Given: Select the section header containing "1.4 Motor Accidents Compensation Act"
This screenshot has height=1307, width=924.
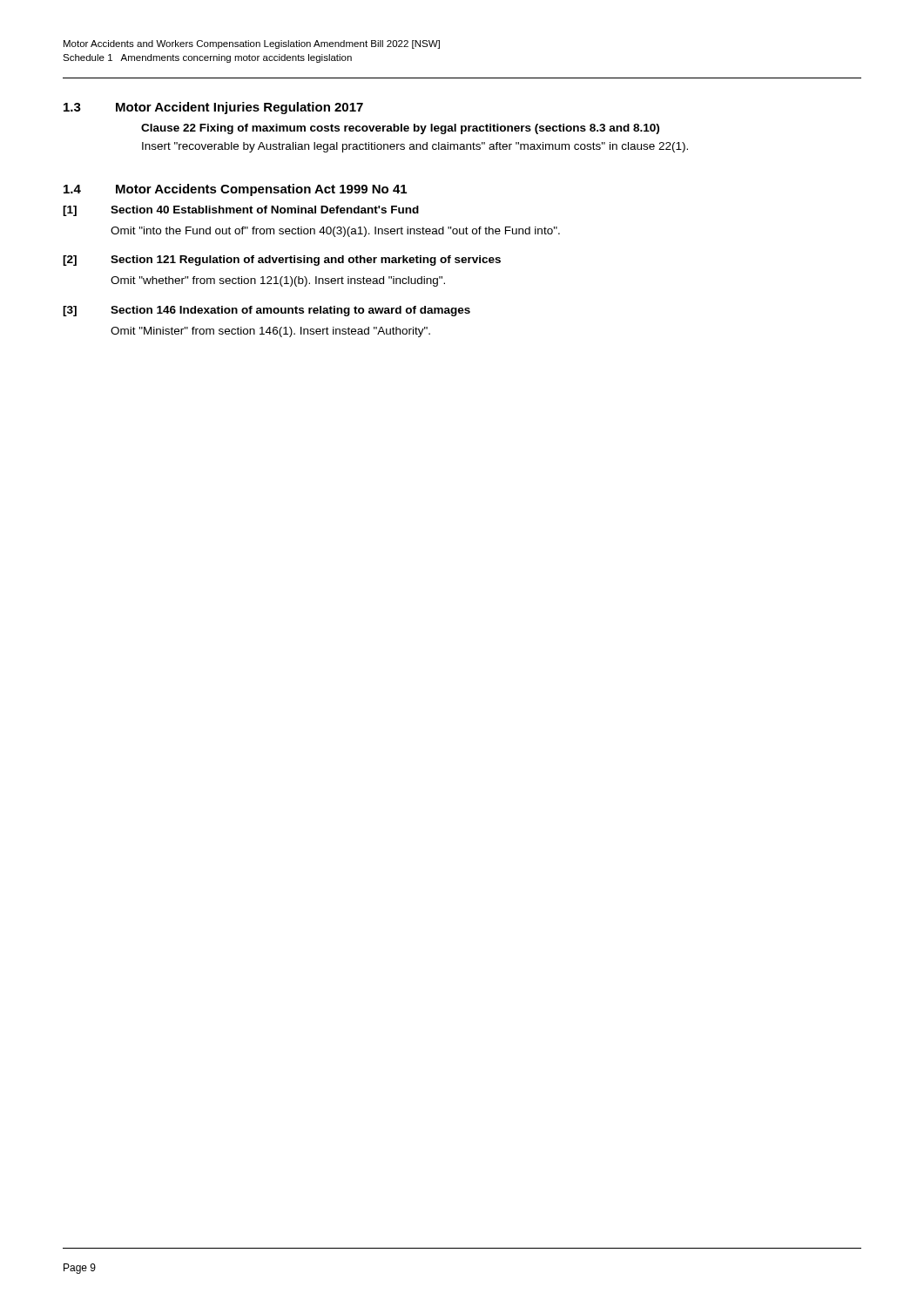Looking at the screenshot, I should (x=235, y=188).
